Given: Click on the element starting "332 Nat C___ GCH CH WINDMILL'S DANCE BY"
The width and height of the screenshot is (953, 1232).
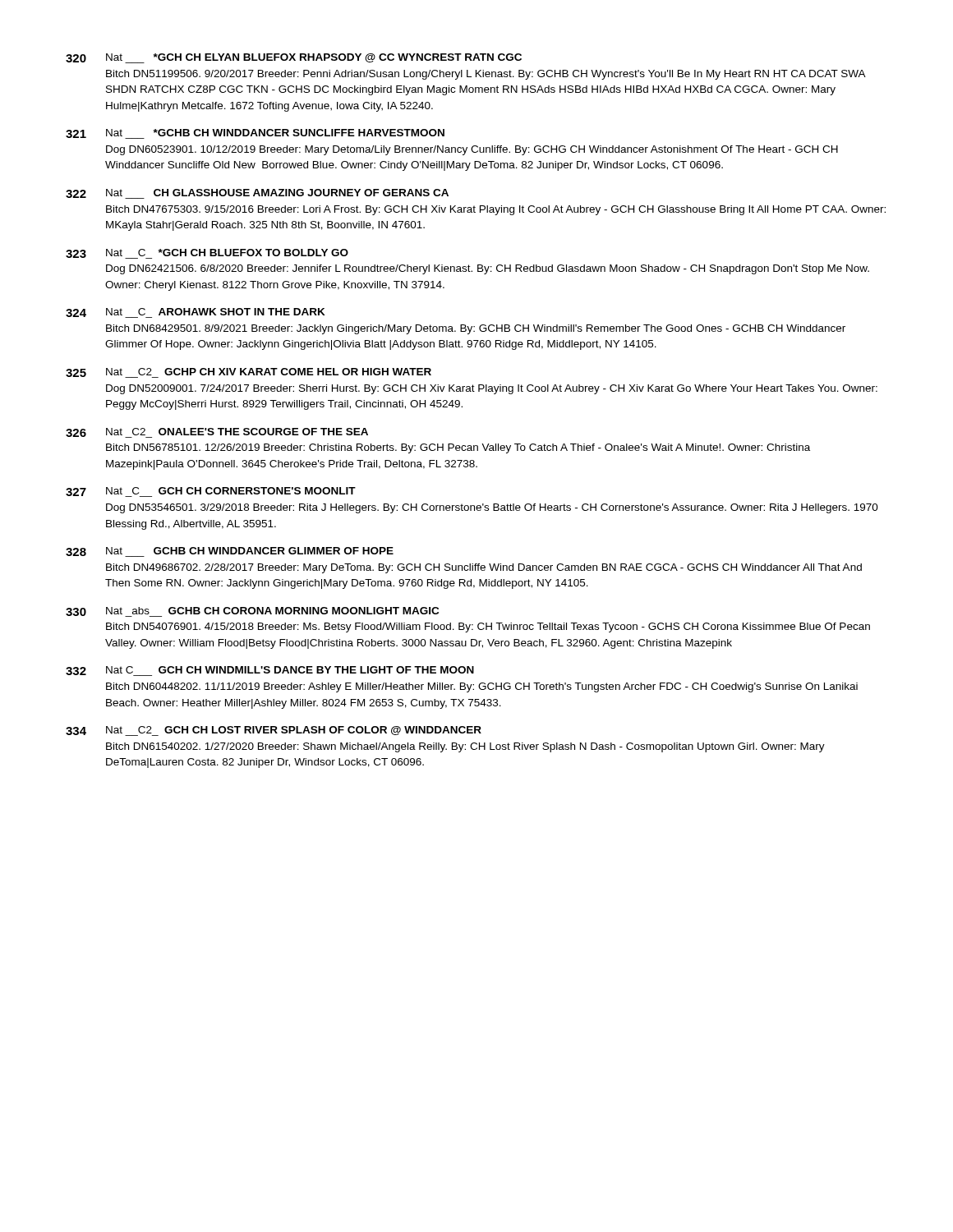Looking at the screenshot, I should click(476, 686).
